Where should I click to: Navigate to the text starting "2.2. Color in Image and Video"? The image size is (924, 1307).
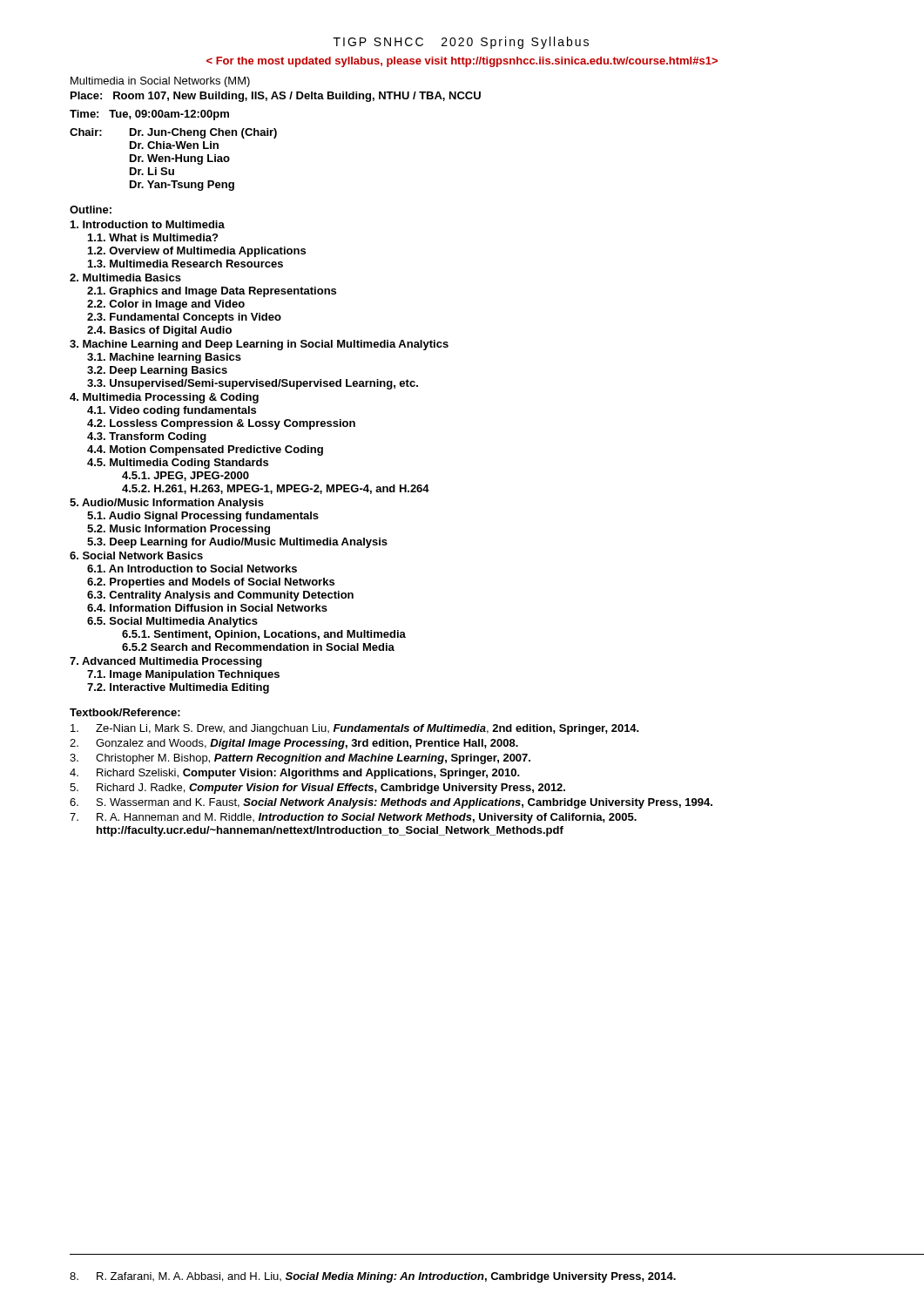pos(166,304)
